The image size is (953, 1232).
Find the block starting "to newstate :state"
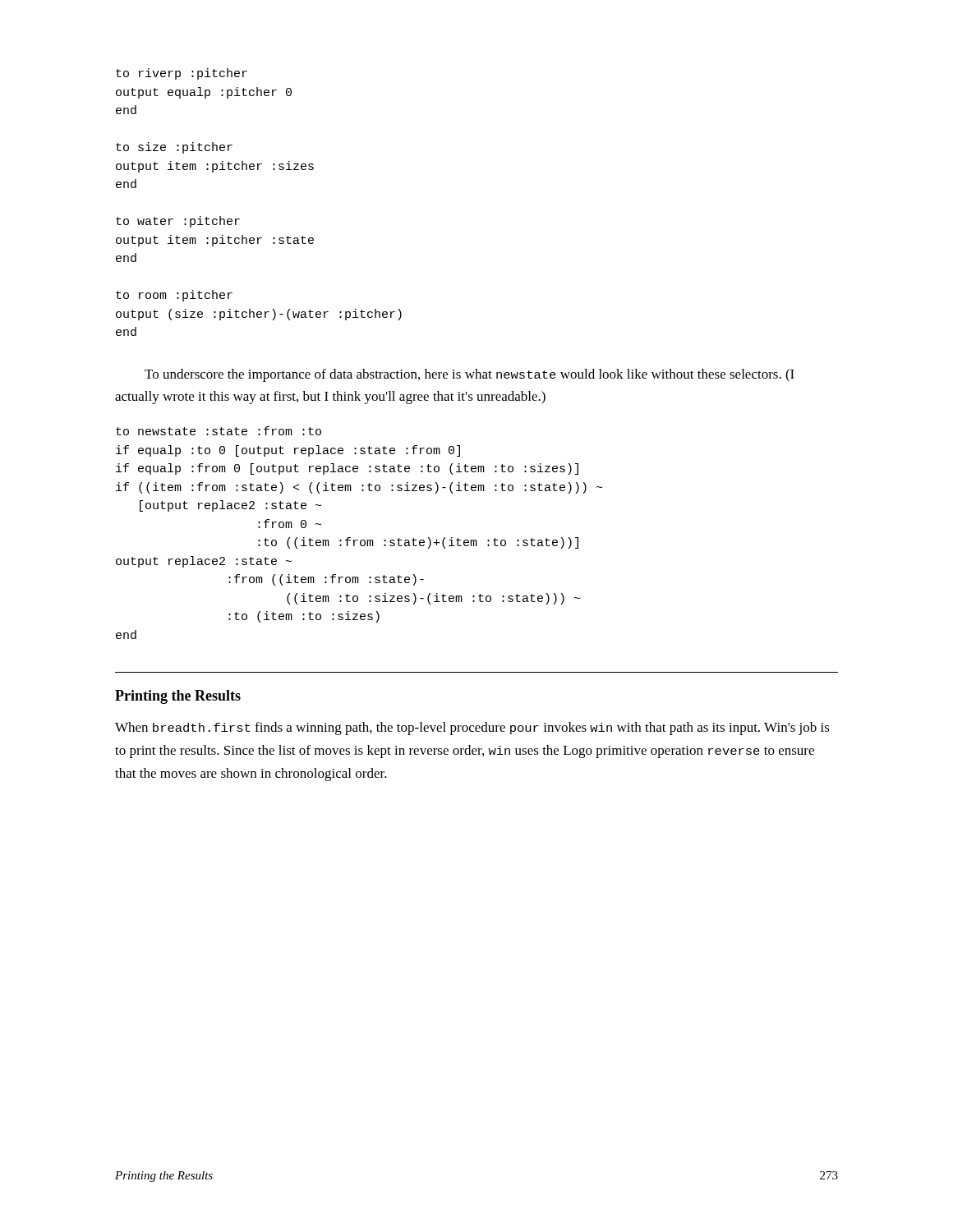point(476,535)
